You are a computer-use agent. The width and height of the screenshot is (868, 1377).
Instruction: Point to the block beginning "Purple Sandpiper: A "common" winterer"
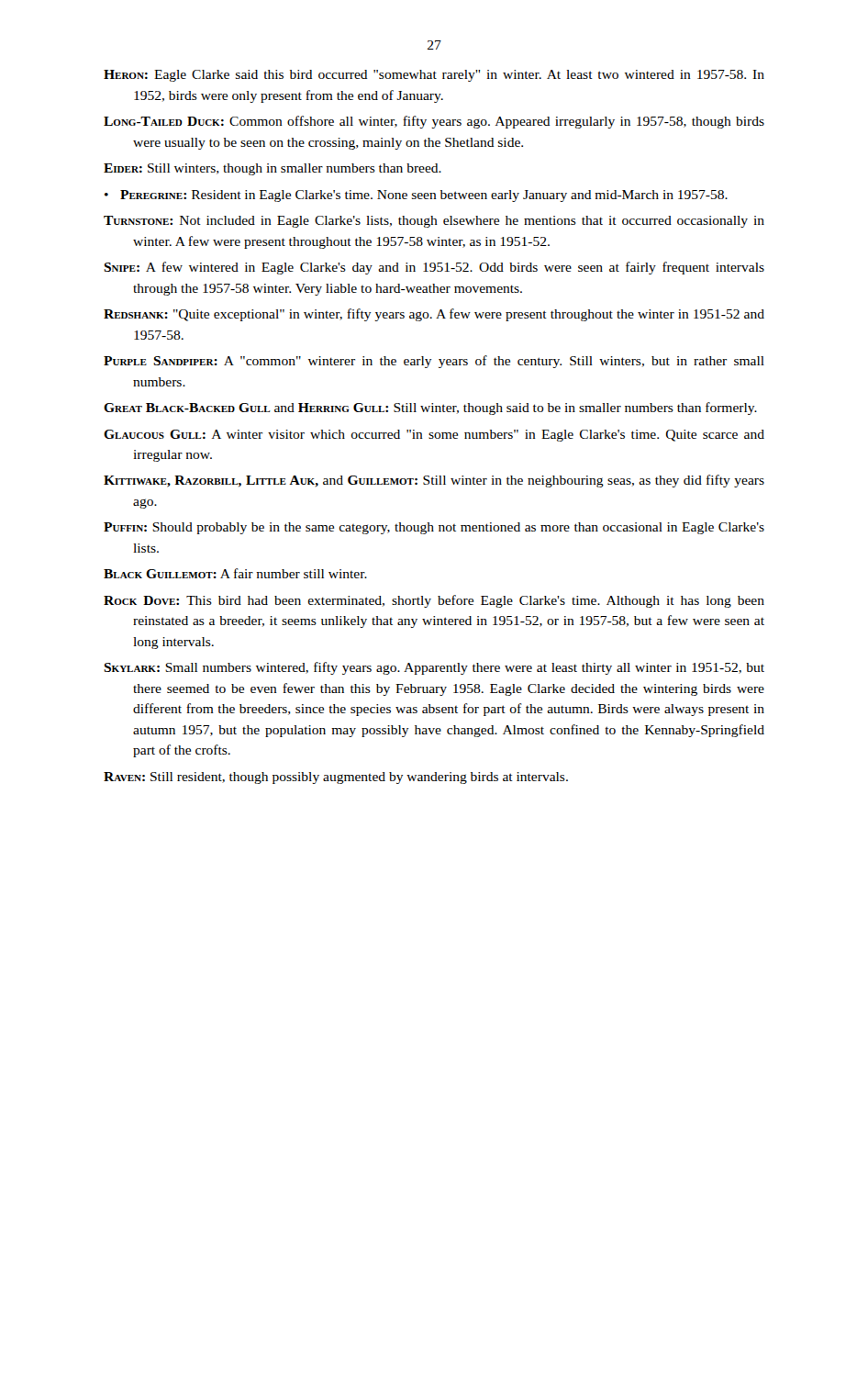(434, 371)
